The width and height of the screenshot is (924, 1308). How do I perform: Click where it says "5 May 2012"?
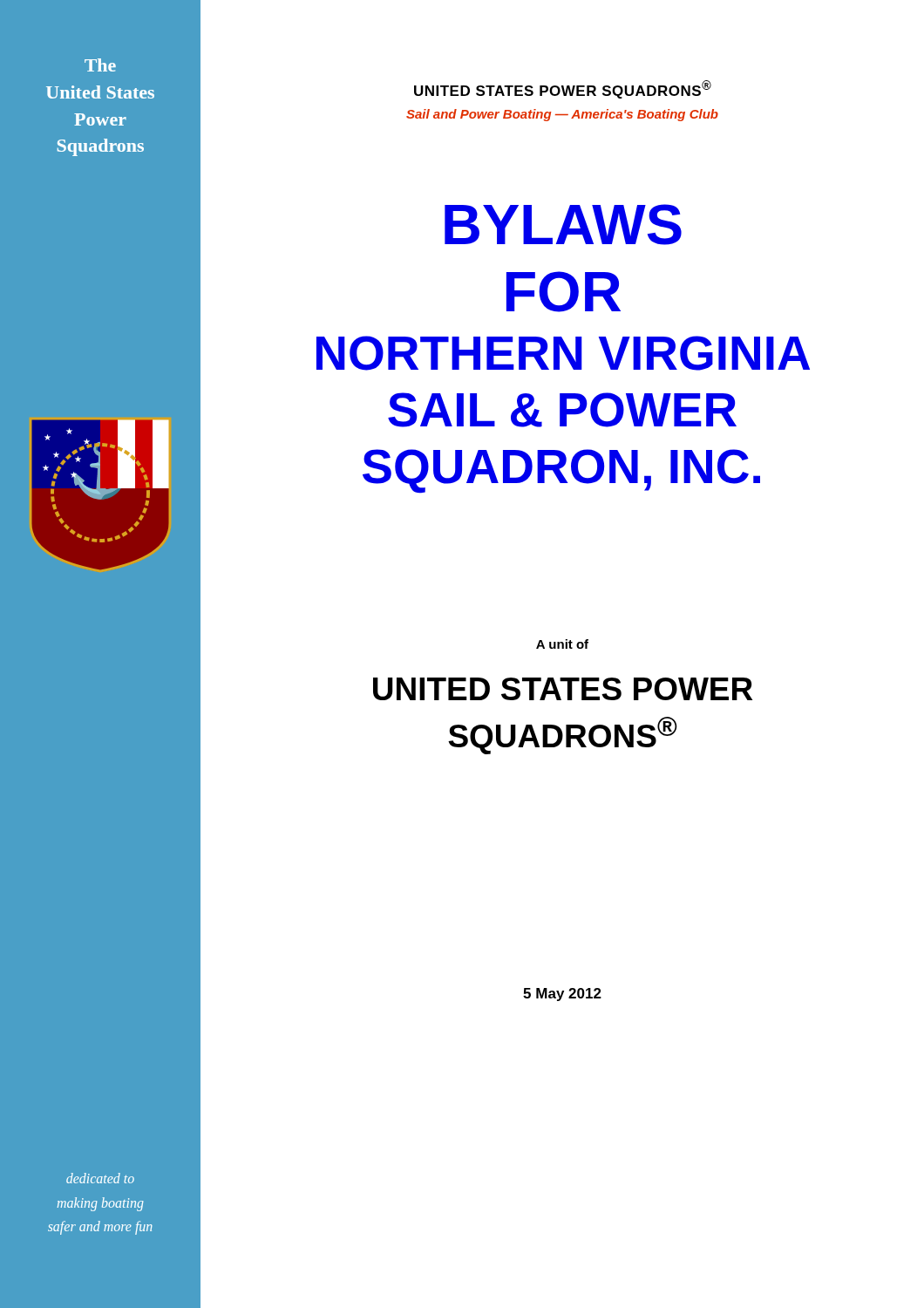click(x=562, y=994)
